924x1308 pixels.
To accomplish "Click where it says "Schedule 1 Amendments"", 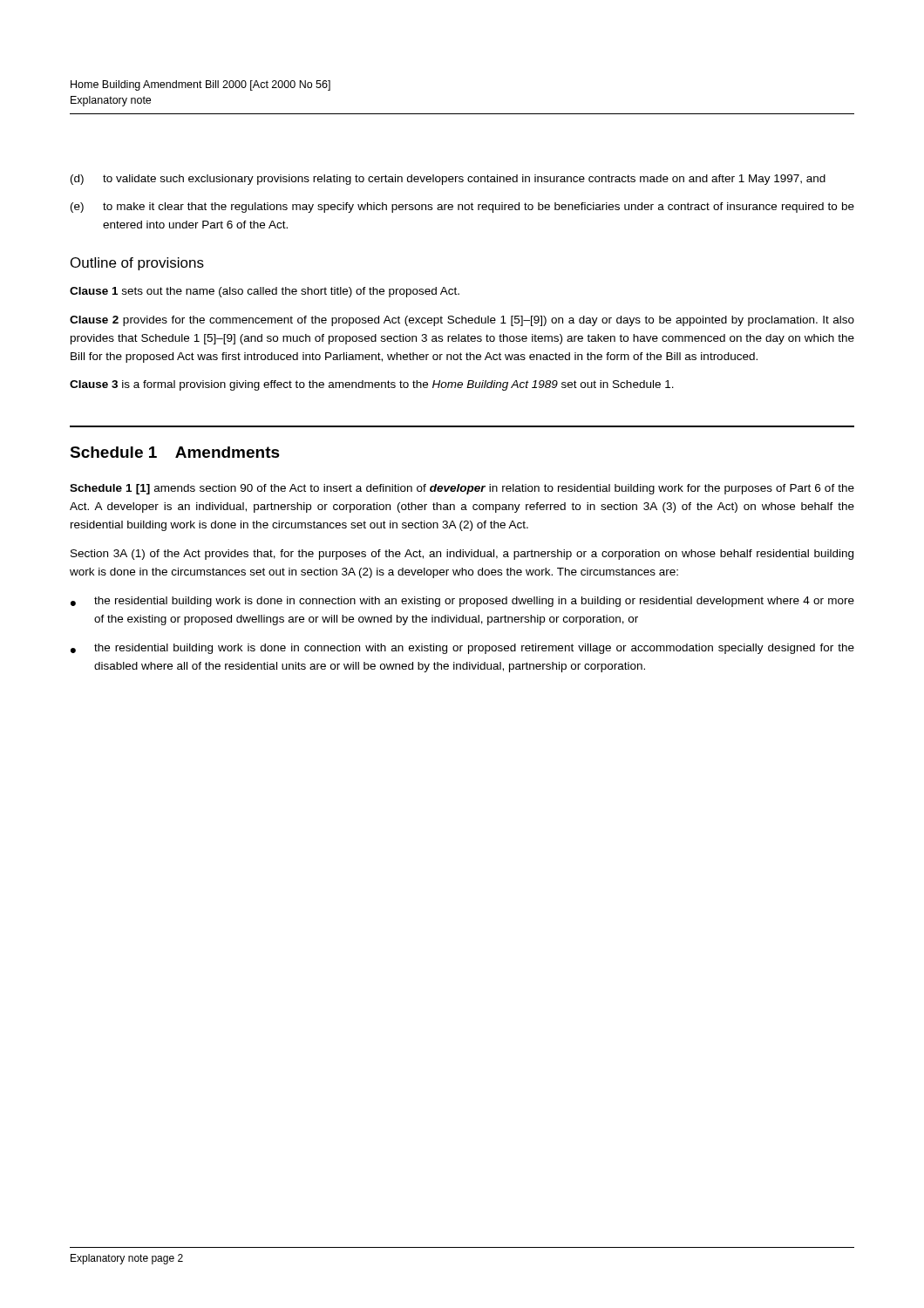I will tap(175, 452).
